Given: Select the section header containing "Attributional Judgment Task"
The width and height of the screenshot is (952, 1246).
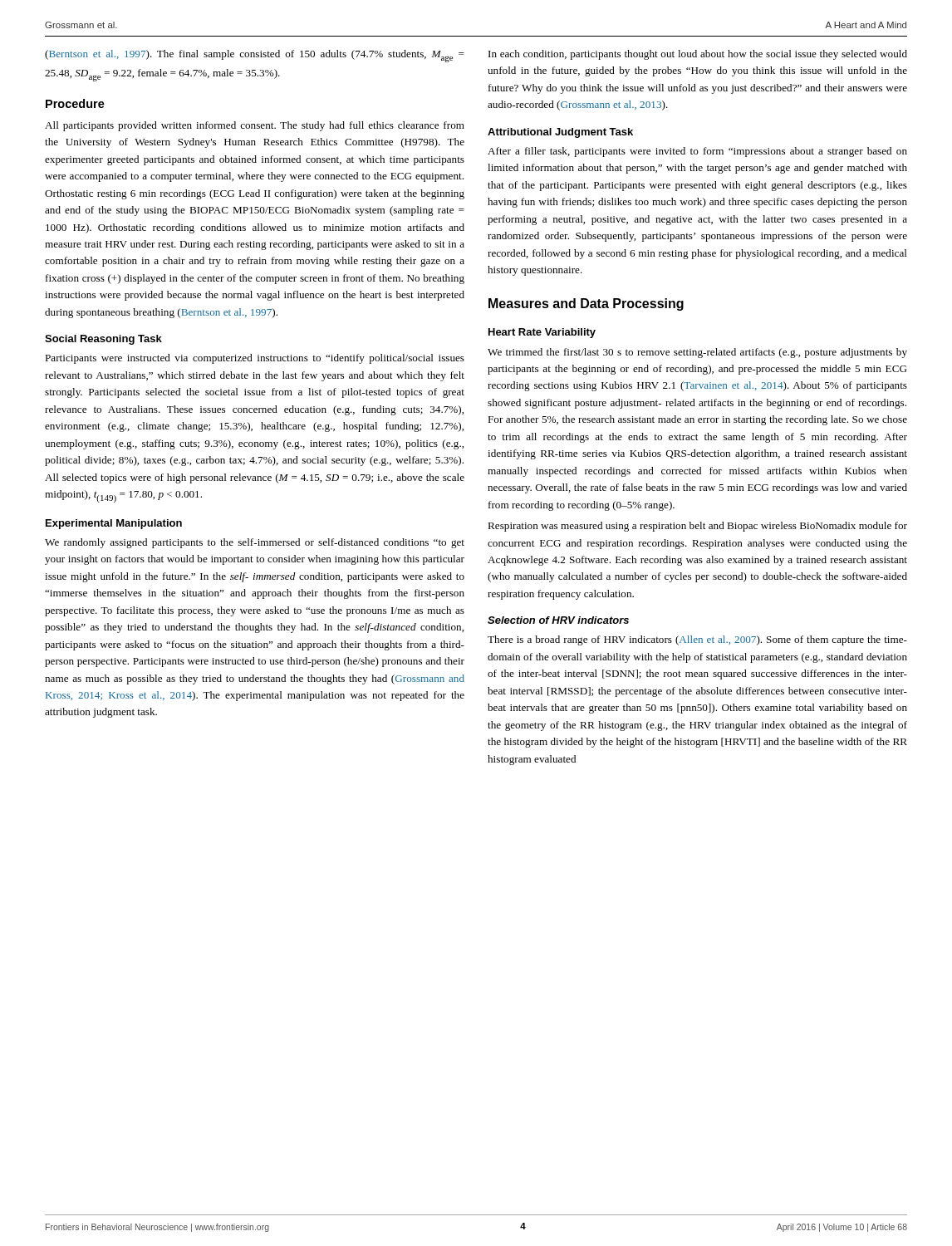Looking at the screenshot, I should click(x=560, y=131).
